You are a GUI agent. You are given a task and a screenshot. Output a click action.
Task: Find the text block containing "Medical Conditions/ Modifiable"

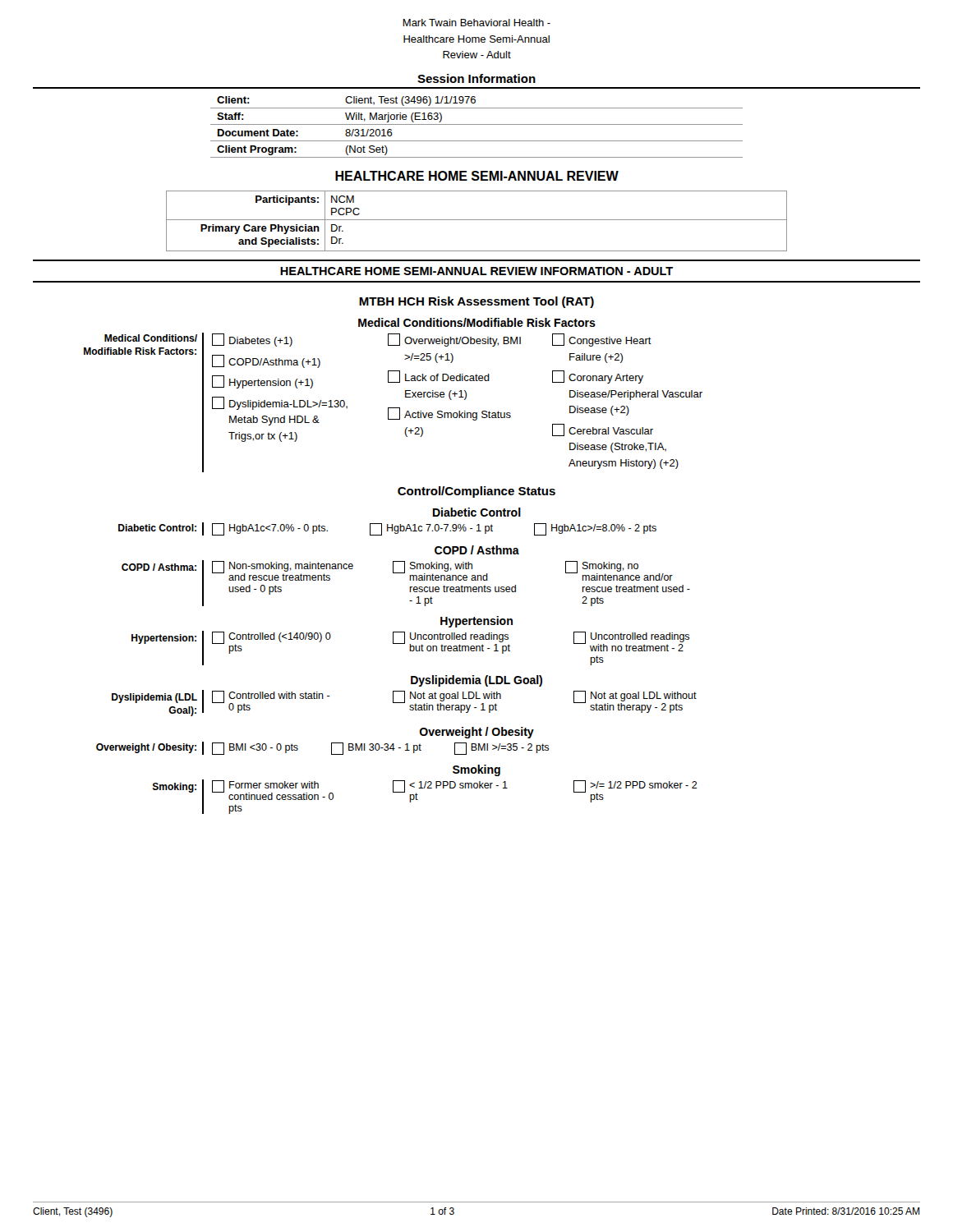[x=476, y=403]
